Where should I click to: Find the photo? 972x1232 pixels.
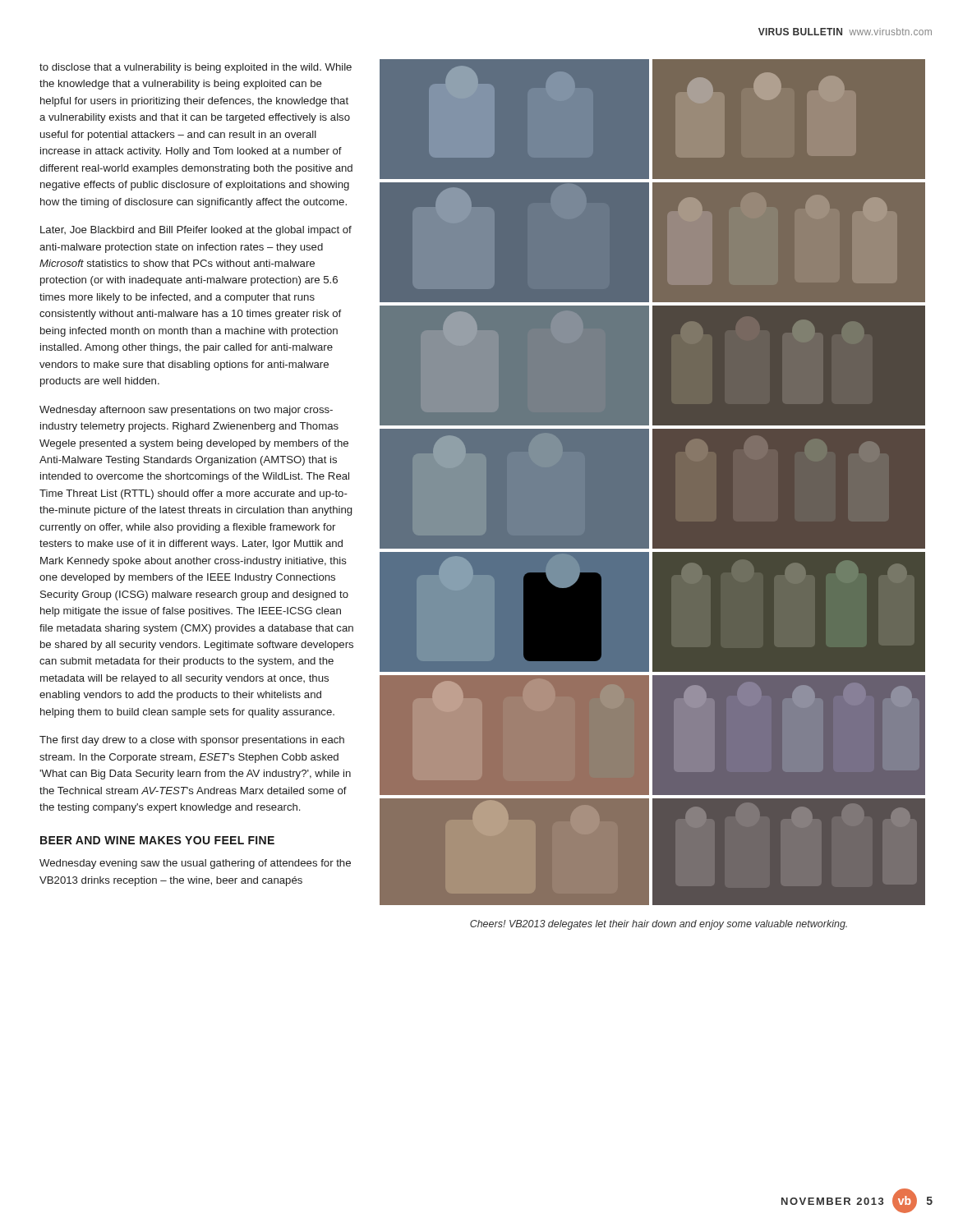pos(652,485)
